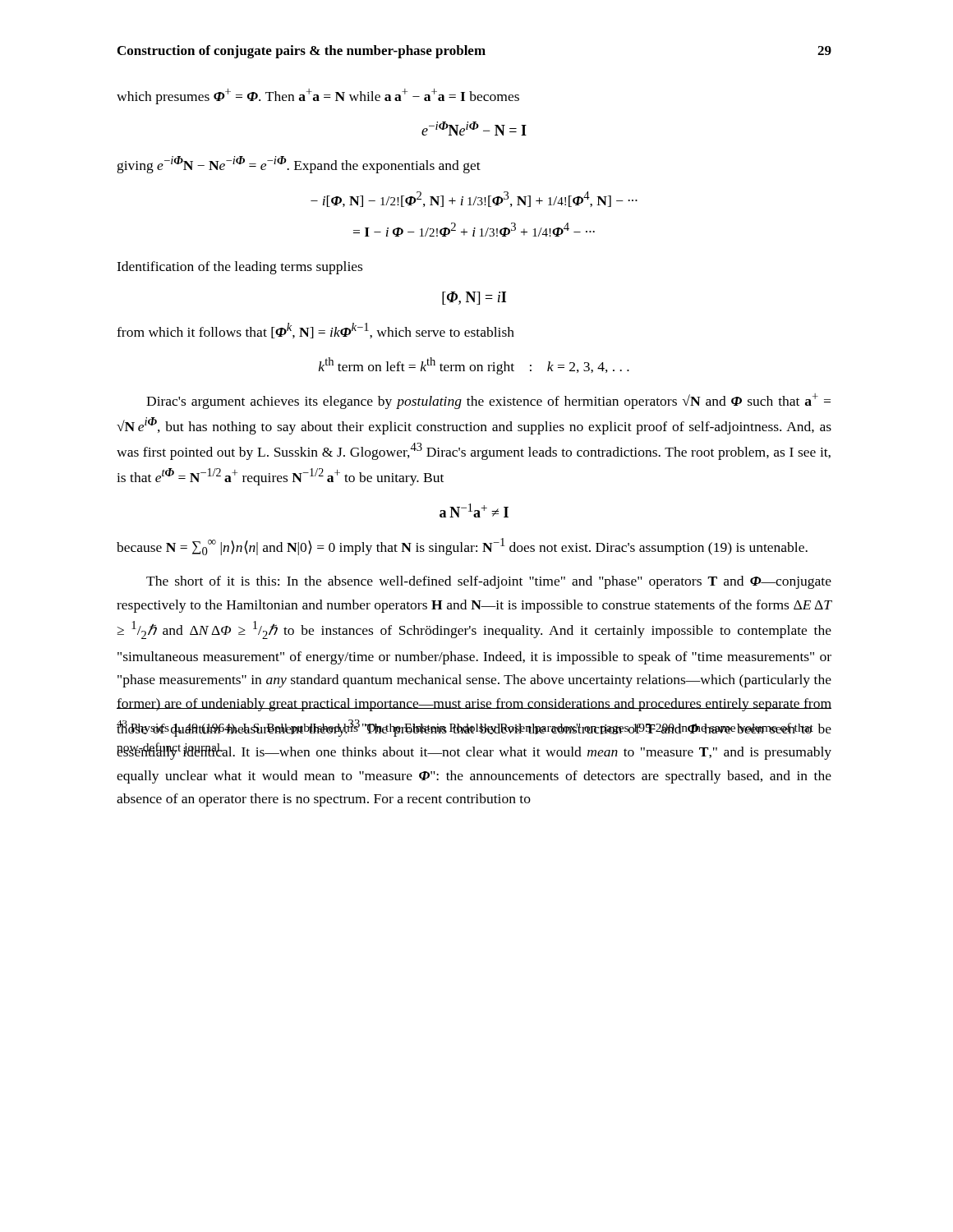The image size is (953, 1232).
Task: Select the formula with the text "a N−1a+ ≠"
Action: 474,511
